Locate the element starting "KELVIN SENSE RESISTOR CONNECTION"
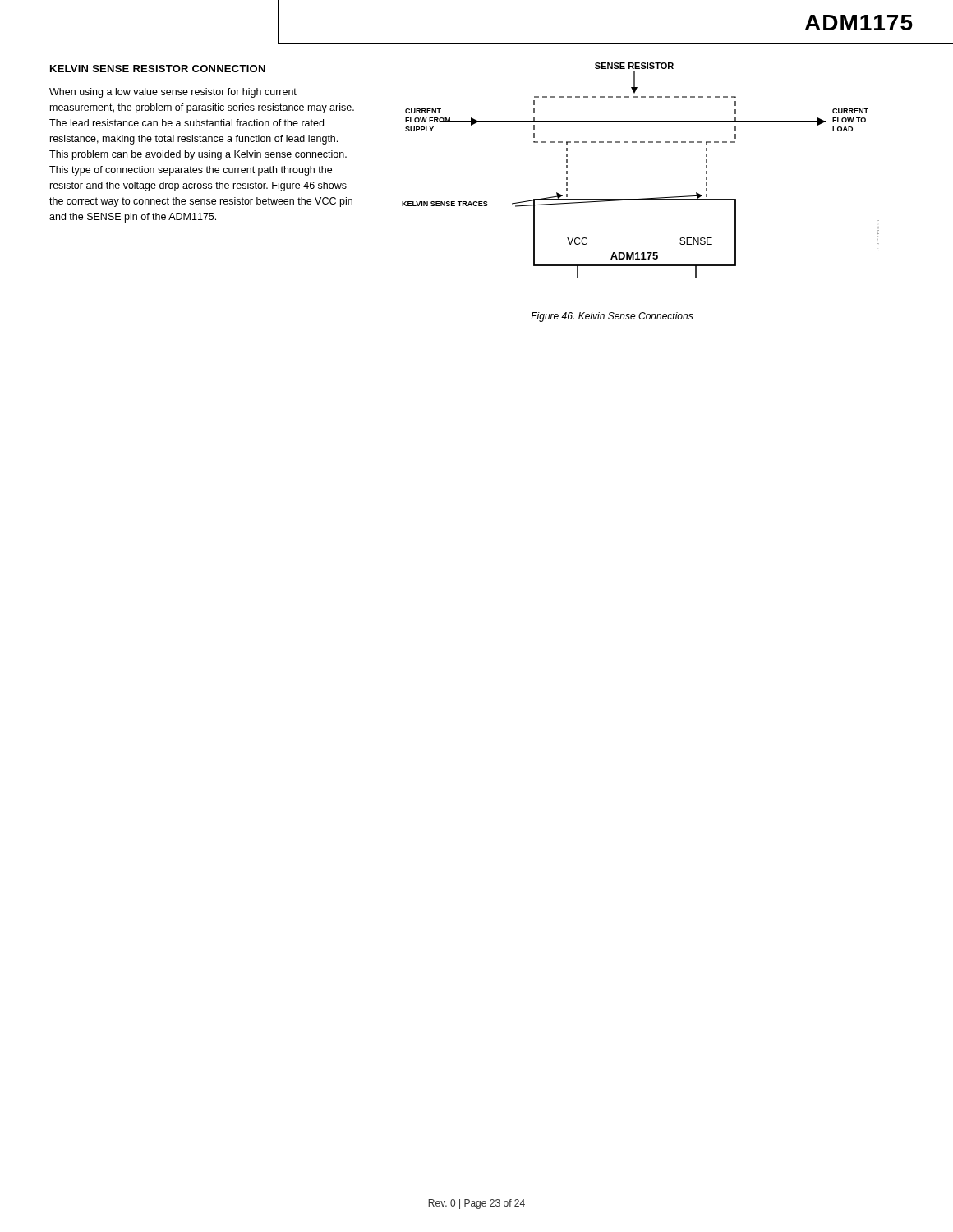 158,69
